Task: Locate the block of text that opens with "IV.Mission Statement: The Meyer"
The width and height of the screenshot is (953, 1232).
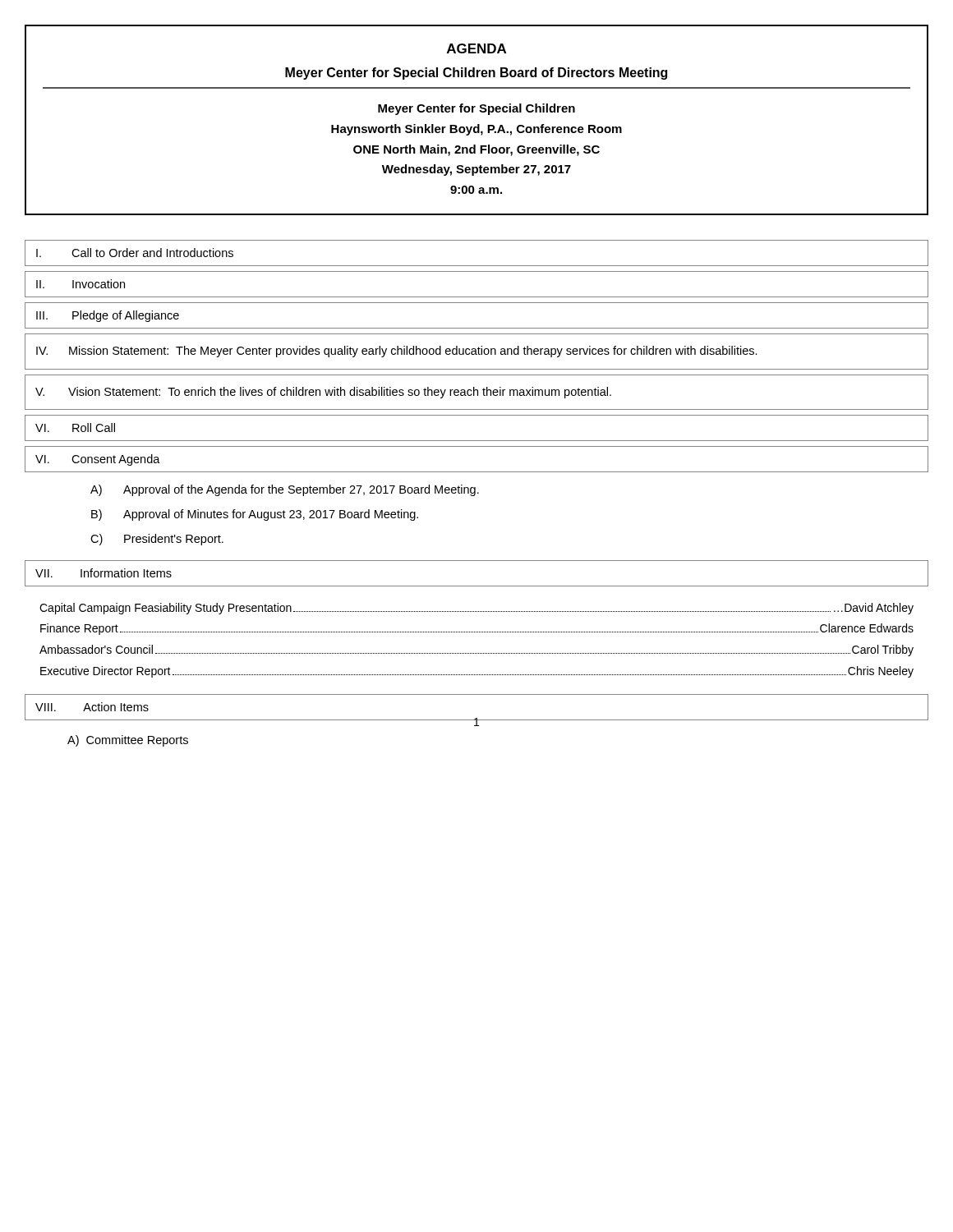Action: pos(472,351)
